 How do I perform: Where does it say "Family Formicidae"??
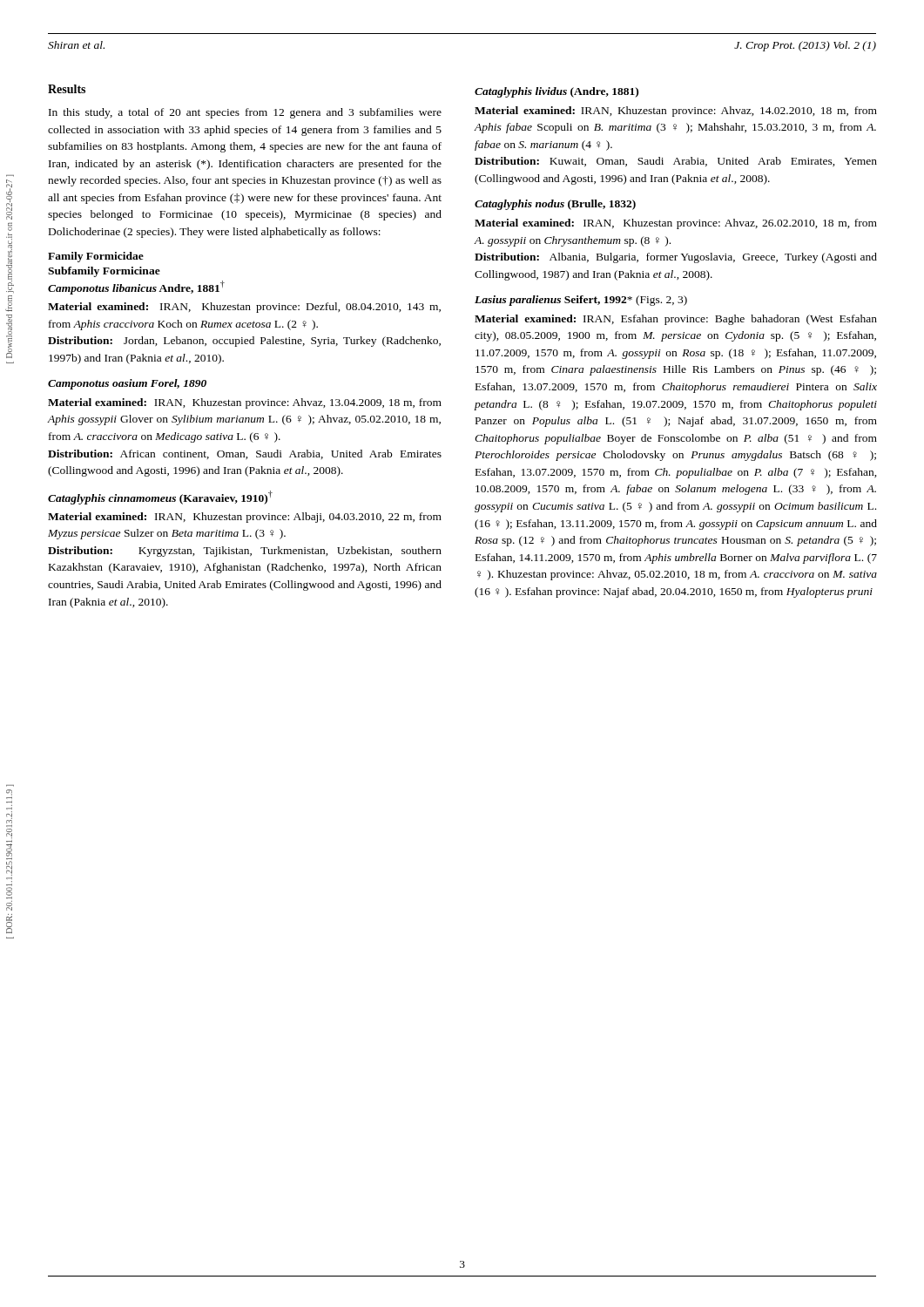[x=96, y=255]
